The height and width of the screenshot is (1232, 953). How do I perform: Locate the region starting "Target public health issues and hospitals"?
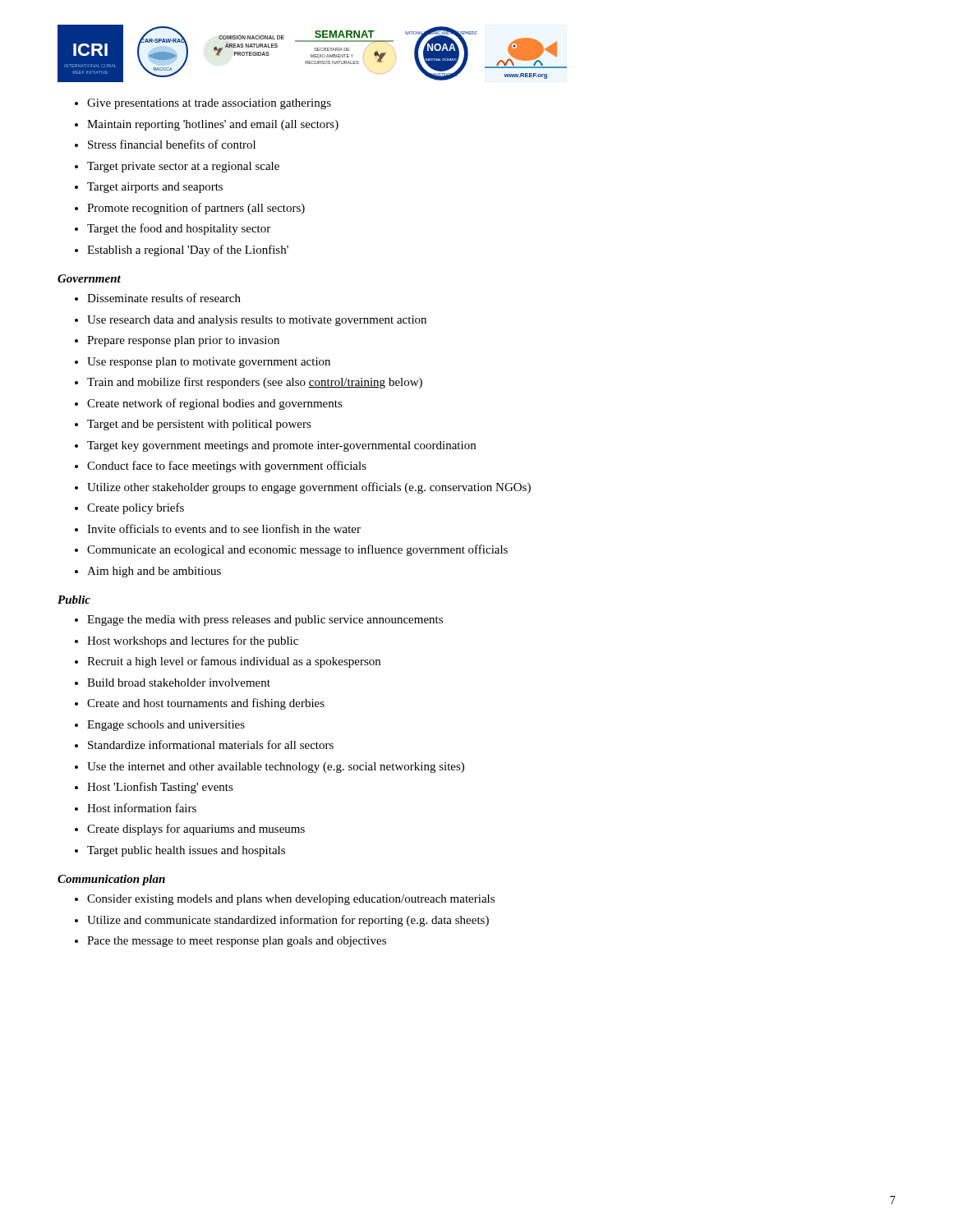[186, 851]
